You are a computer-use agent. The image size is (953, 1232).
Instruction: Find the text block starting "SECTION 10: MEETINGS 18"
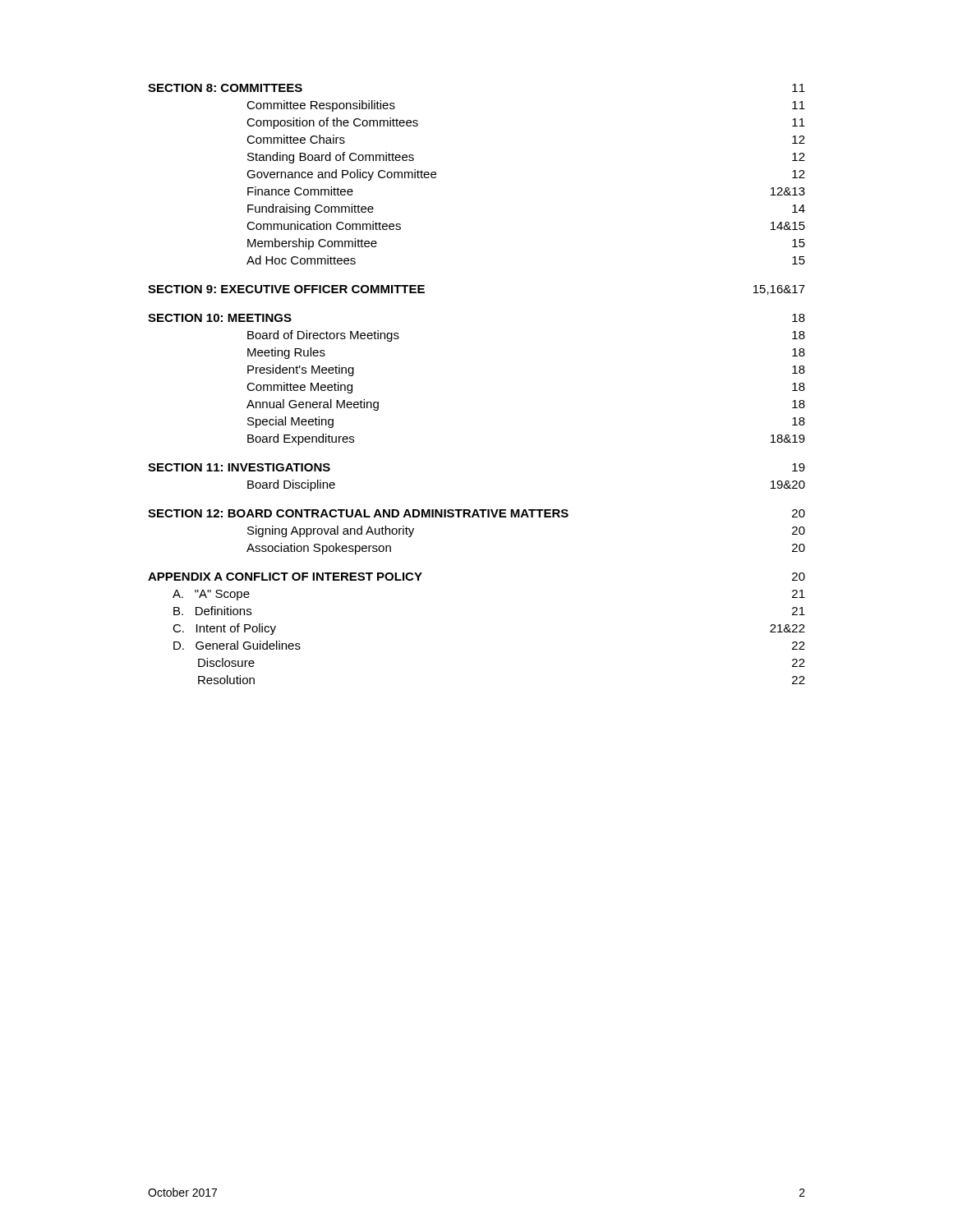coord(221,317)
